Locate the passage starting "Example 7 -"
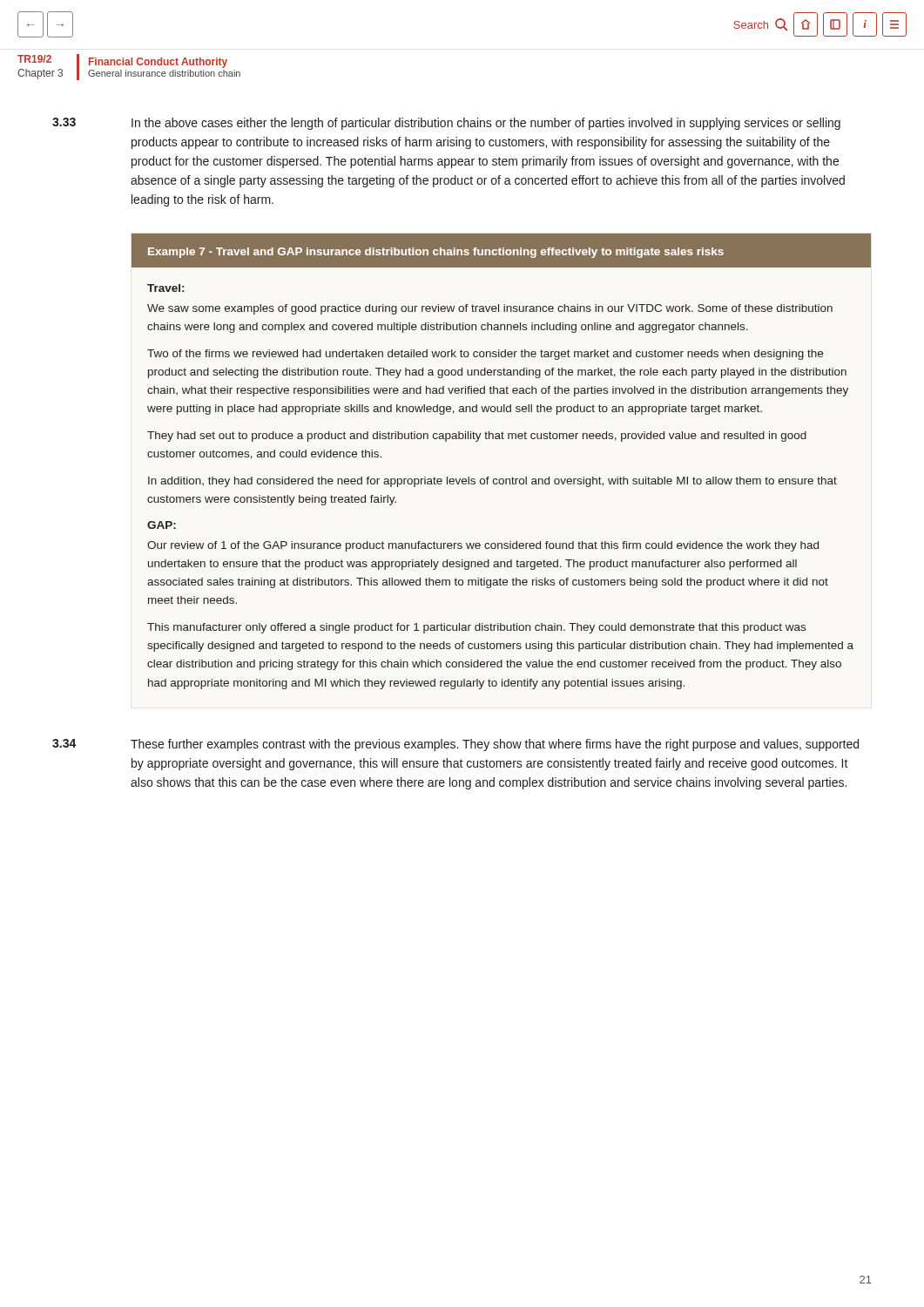Screen dimensions: 1307x924 (x=501, y=470)
